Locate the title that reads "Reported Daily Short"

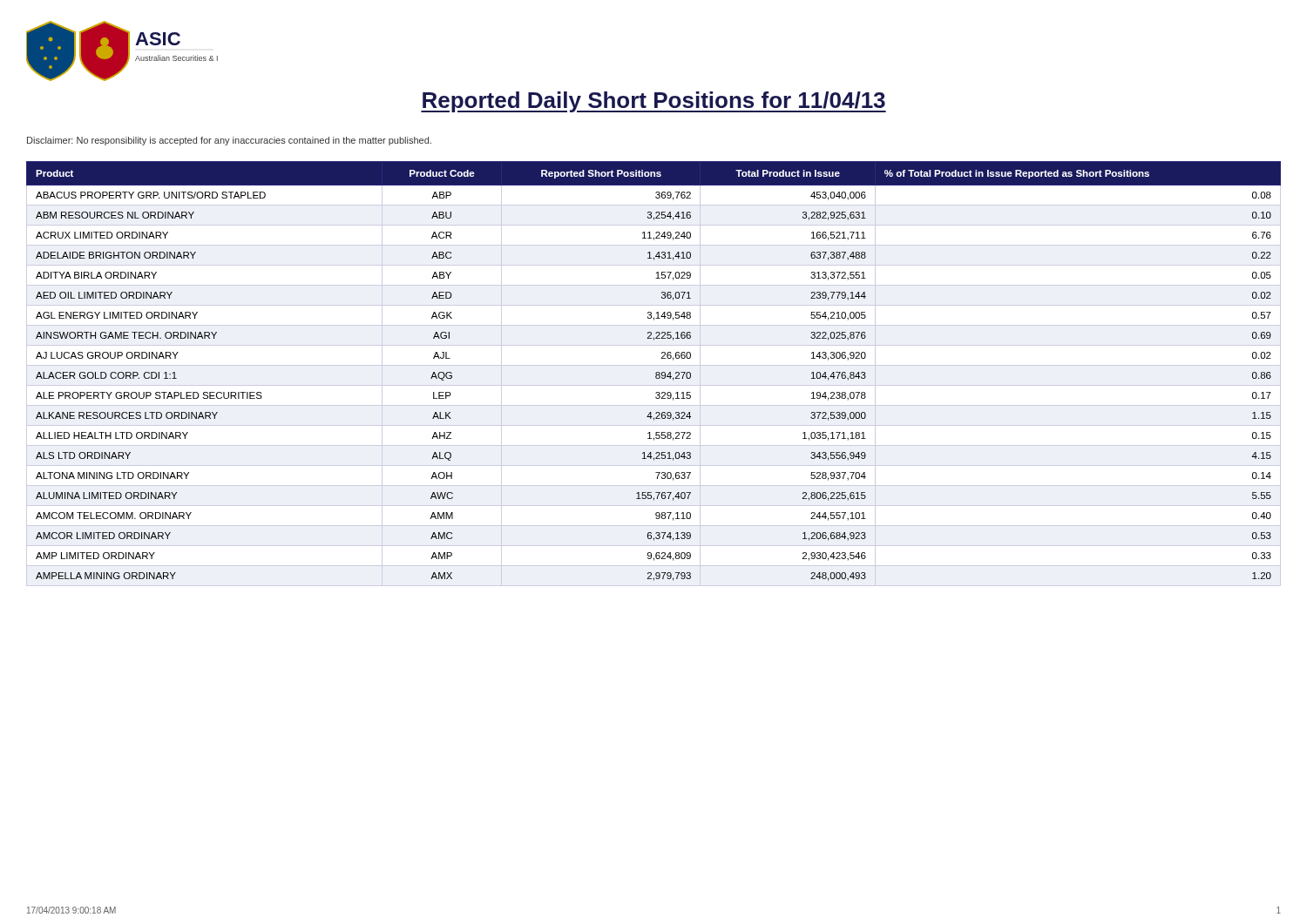(654, 101)
